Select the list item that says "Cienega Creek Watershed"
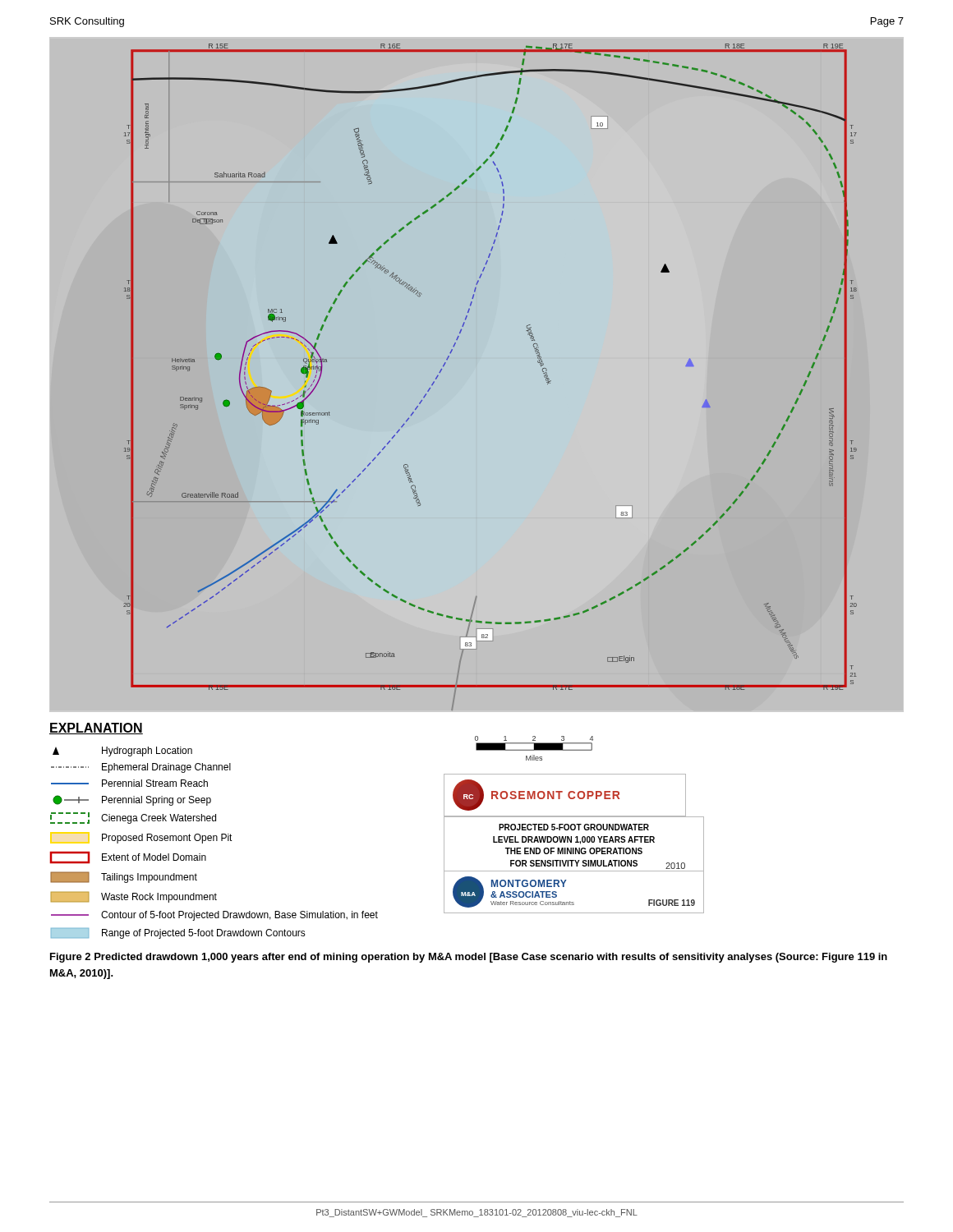Viewport: 953px width, 1232px height. pos(133,818)
